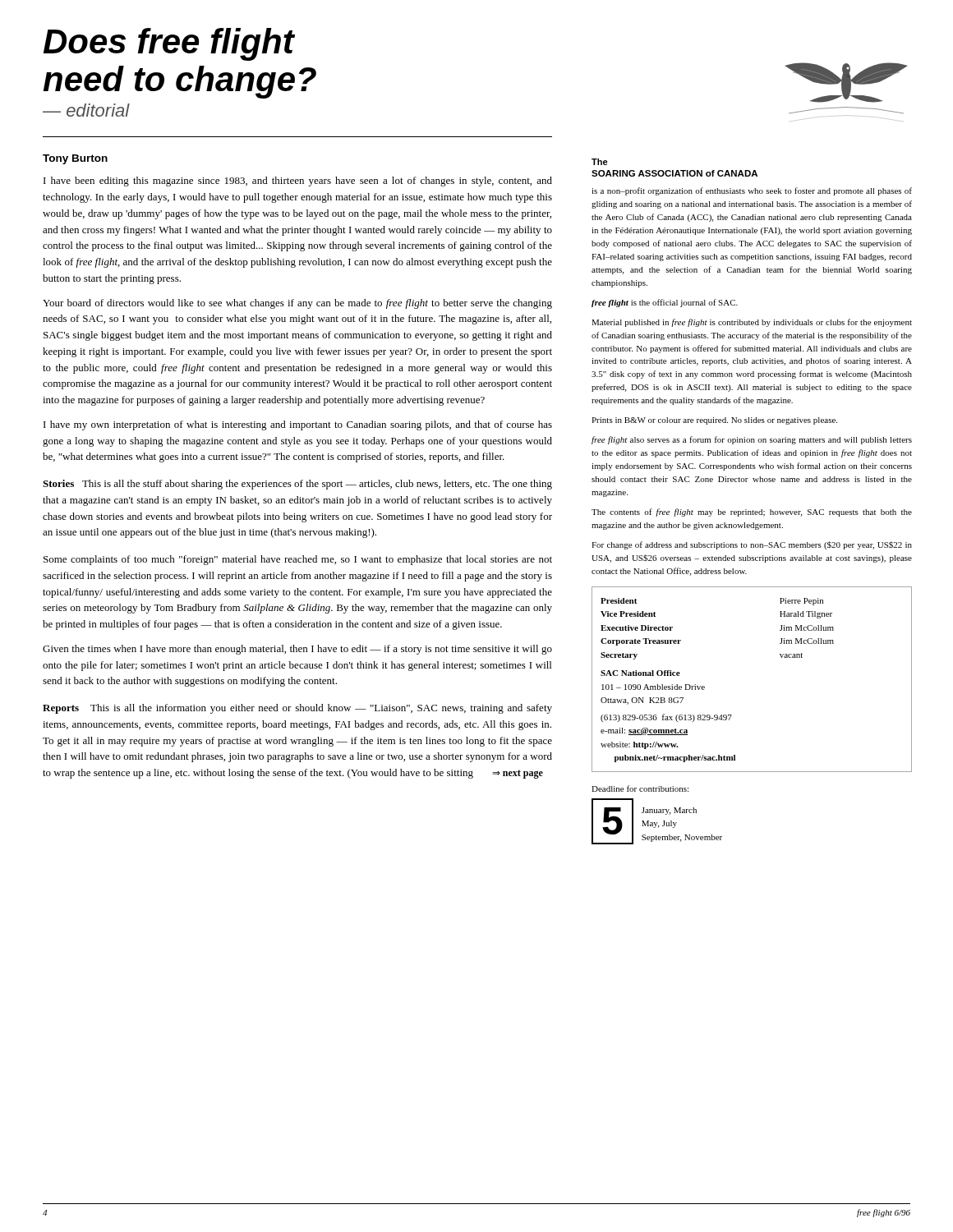Screen dimensions: 1232x953
Task: Select the list item with the text "Stories This is all the"
Action: (x=297, y=508)
